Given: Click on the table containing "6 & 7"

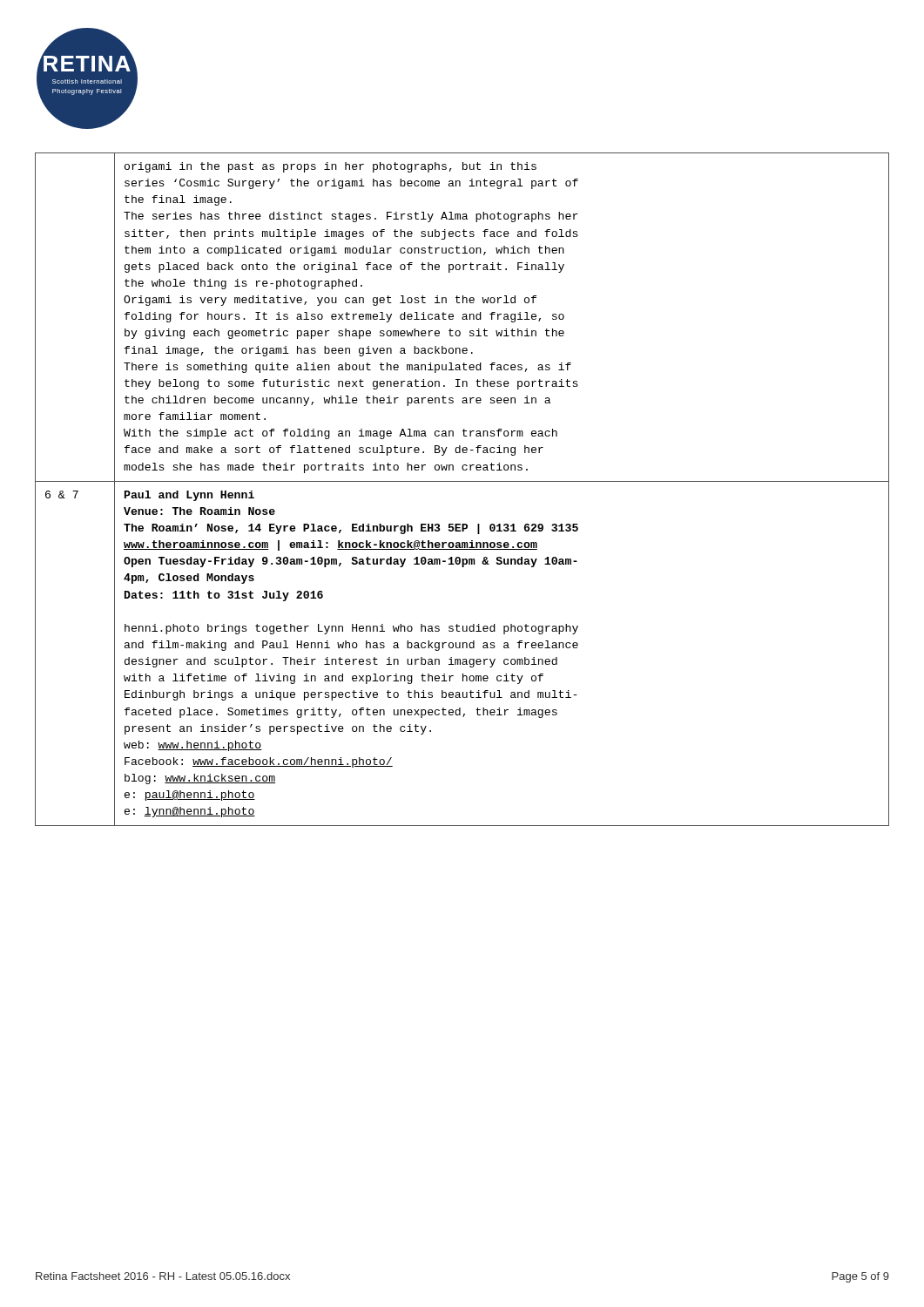Looking at the screenshot, I should coord(462,489).
